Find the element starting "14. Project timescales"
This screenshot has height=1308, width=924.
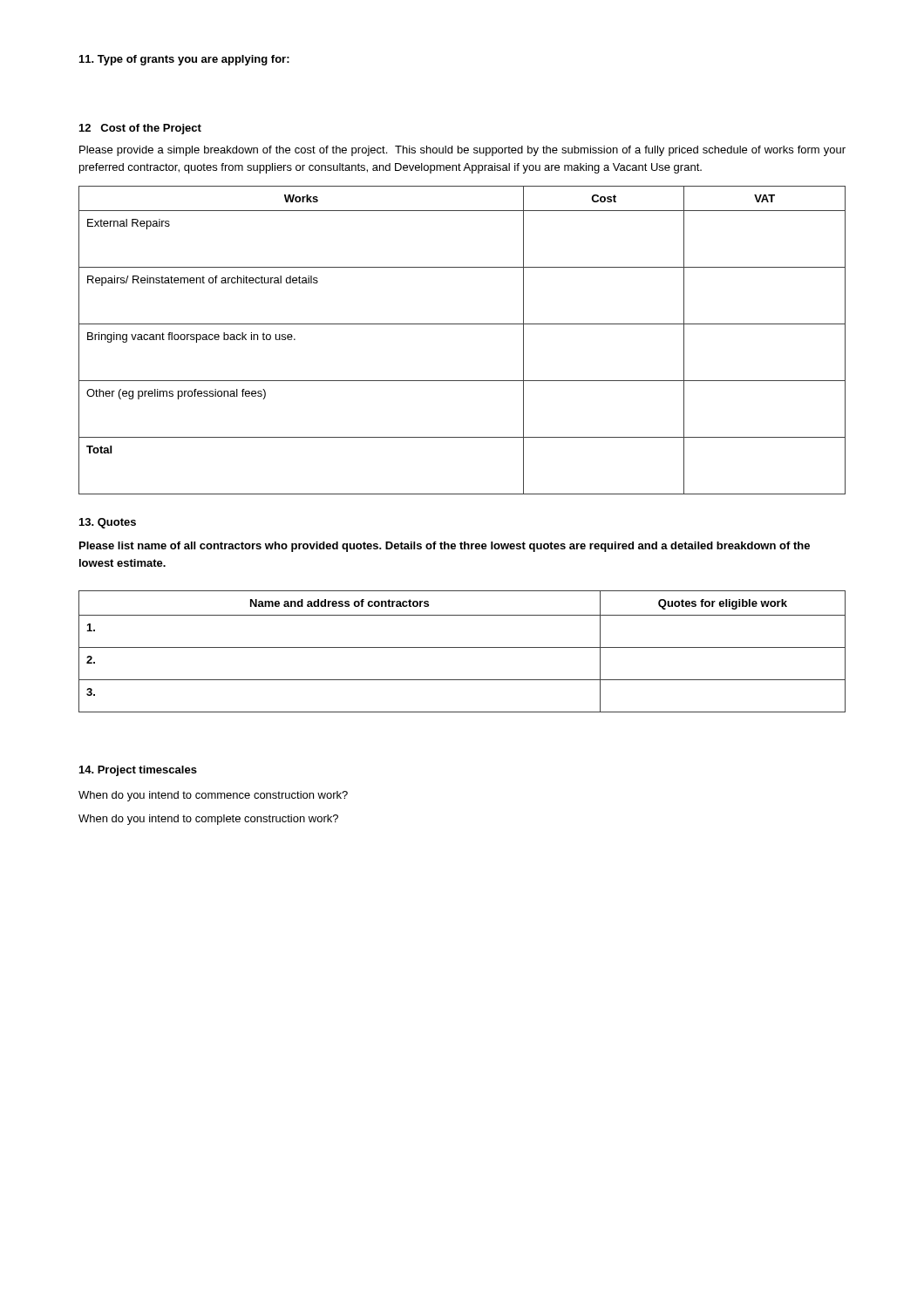tap(138, 769)
